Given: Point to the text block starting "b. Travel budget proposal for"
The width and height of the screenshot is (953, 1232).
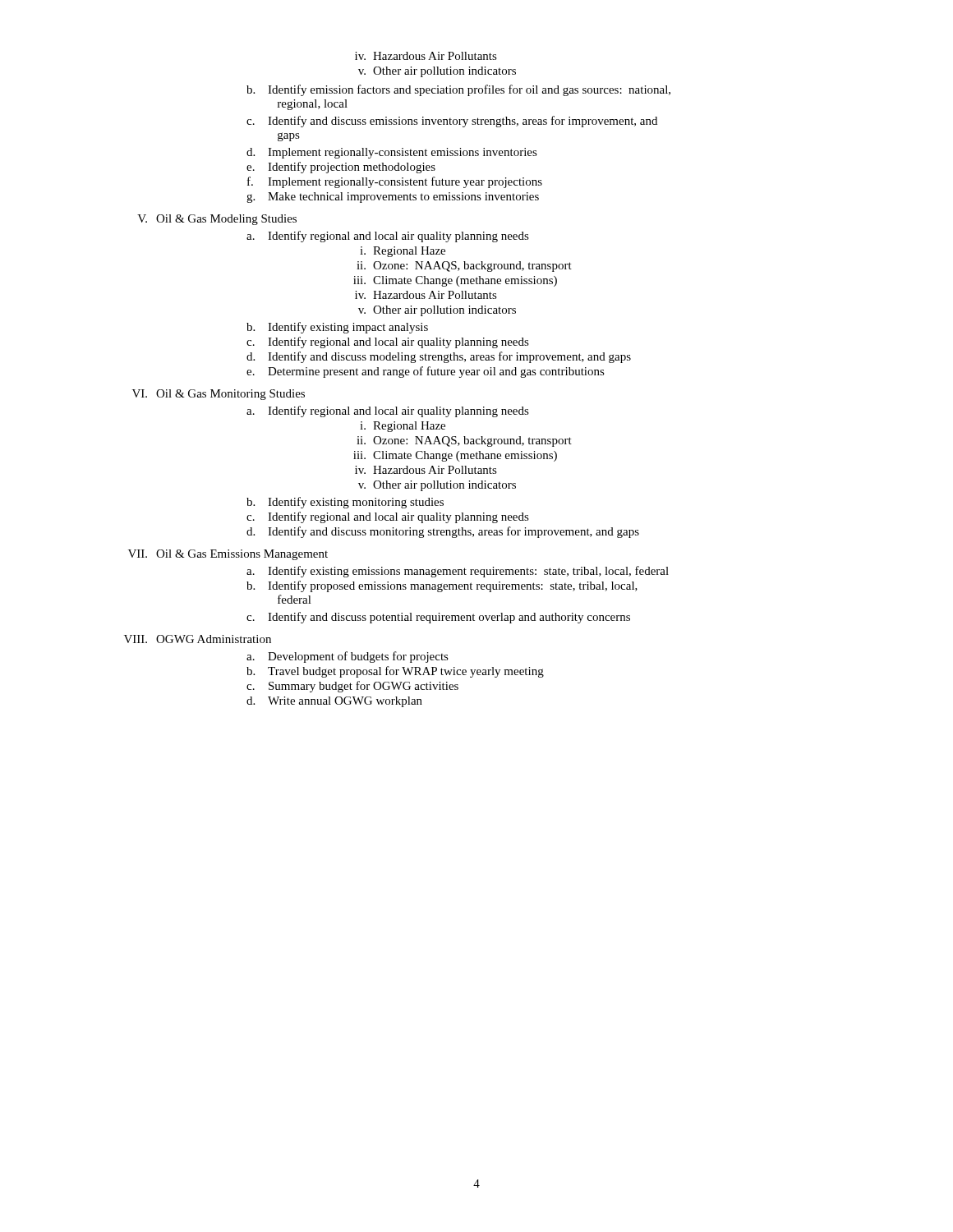Looking at the screenshot, I should 395,671.
